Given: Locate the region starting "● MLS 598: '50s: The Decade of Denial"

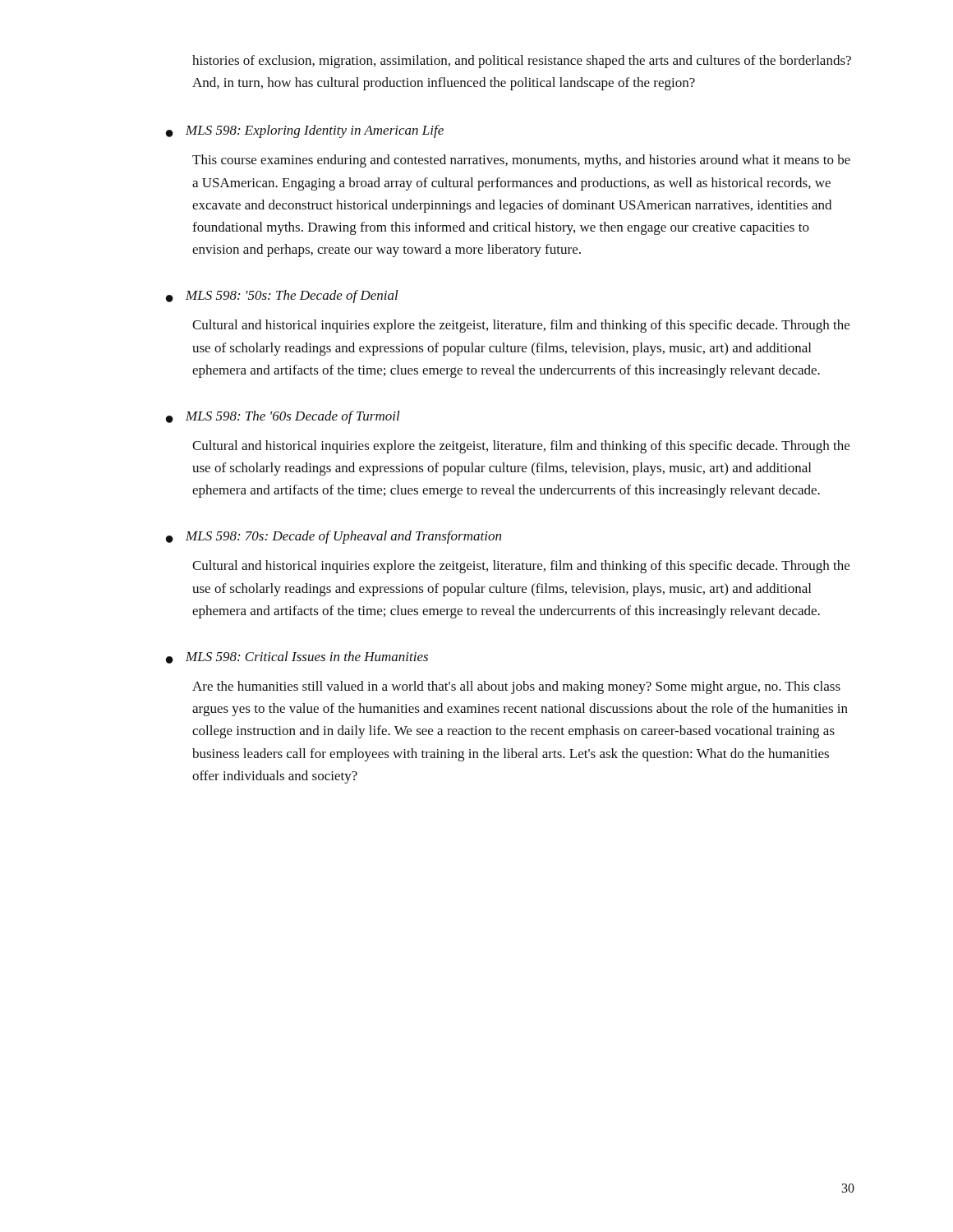Looking at the screenshot, I should [509, 333].
